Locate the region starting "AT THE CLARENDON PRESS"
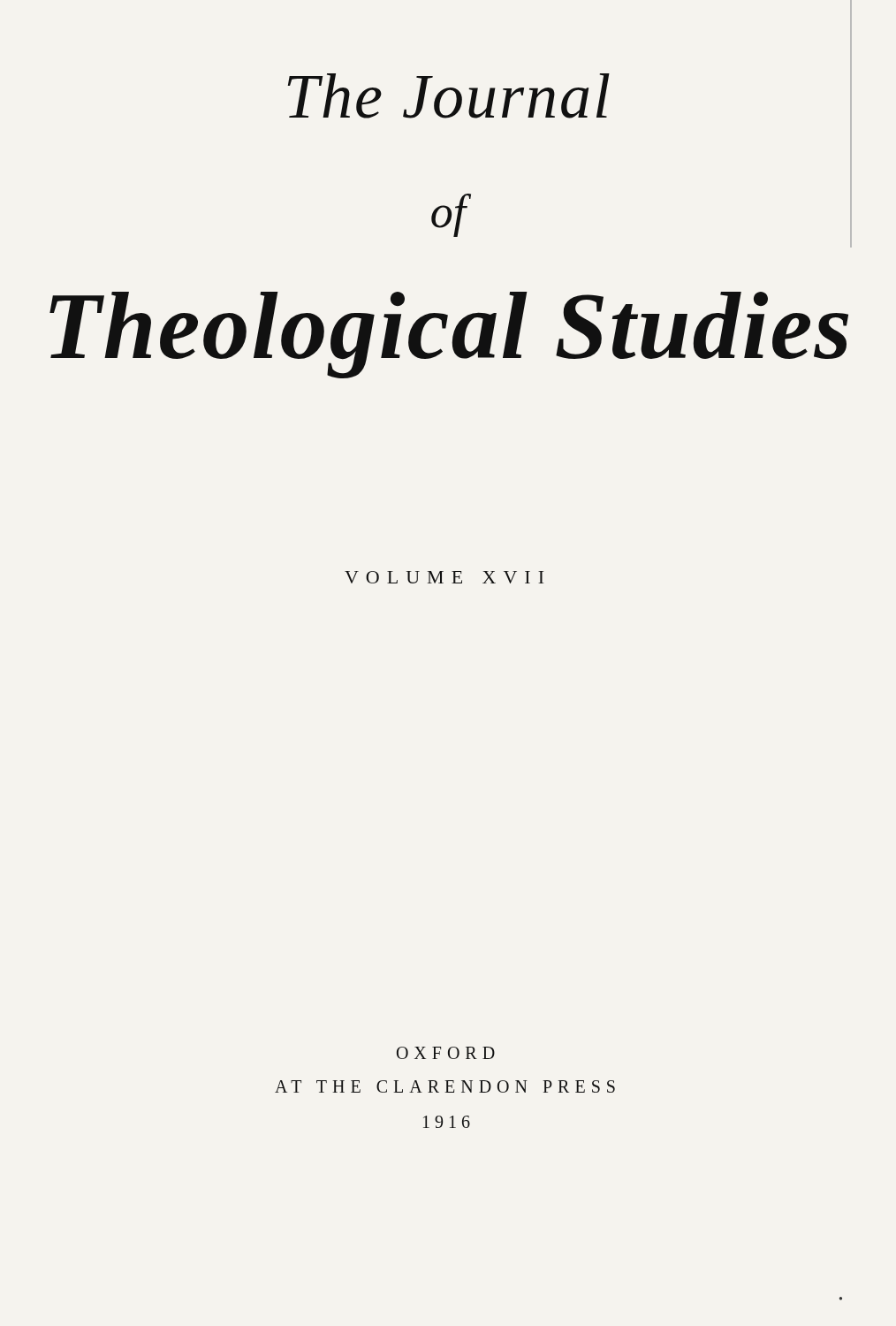This screenshot has width=896, height=1326. (x=448, y=1086)
